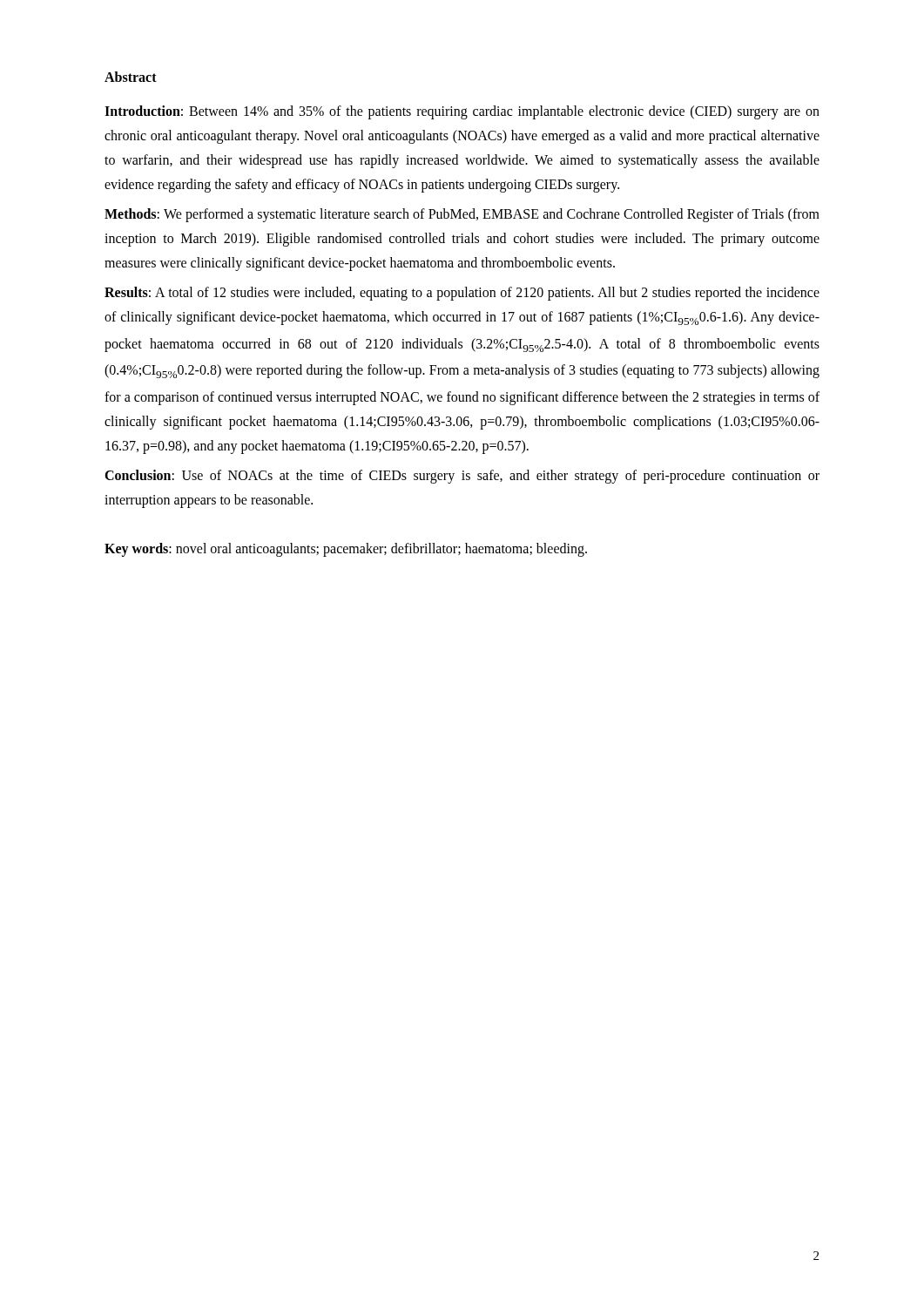Click on the text block that reads "Results: A total of 12 studies"
Screen dimensions: 1307x924
pos(462,369)
